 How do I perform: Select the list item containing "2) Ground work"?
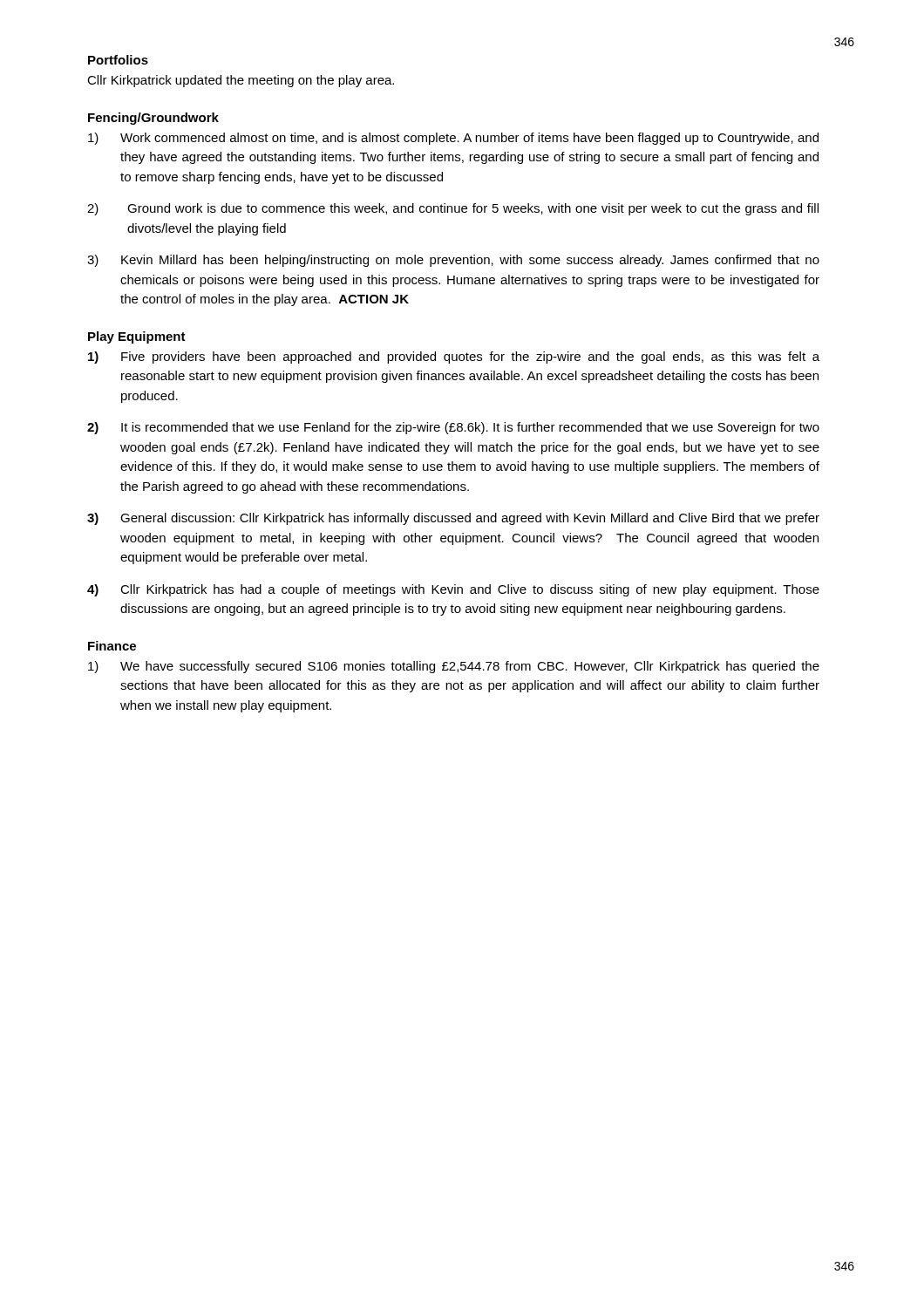tap(453, 218)
